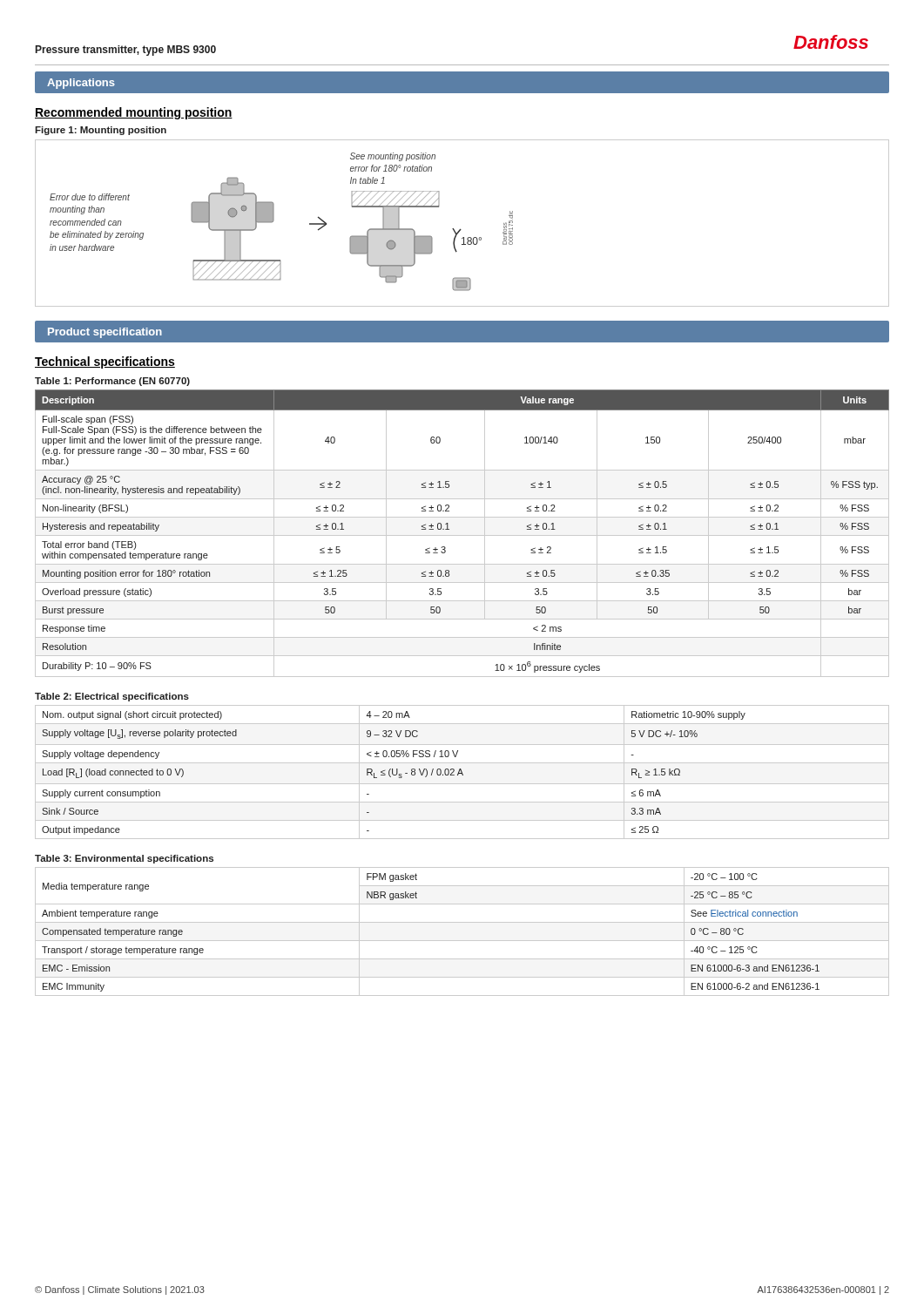Locate the text block starting "Technical specifications"
Image resolution: width=924 pixels, height=1307 pixels.
pos(105,362)
